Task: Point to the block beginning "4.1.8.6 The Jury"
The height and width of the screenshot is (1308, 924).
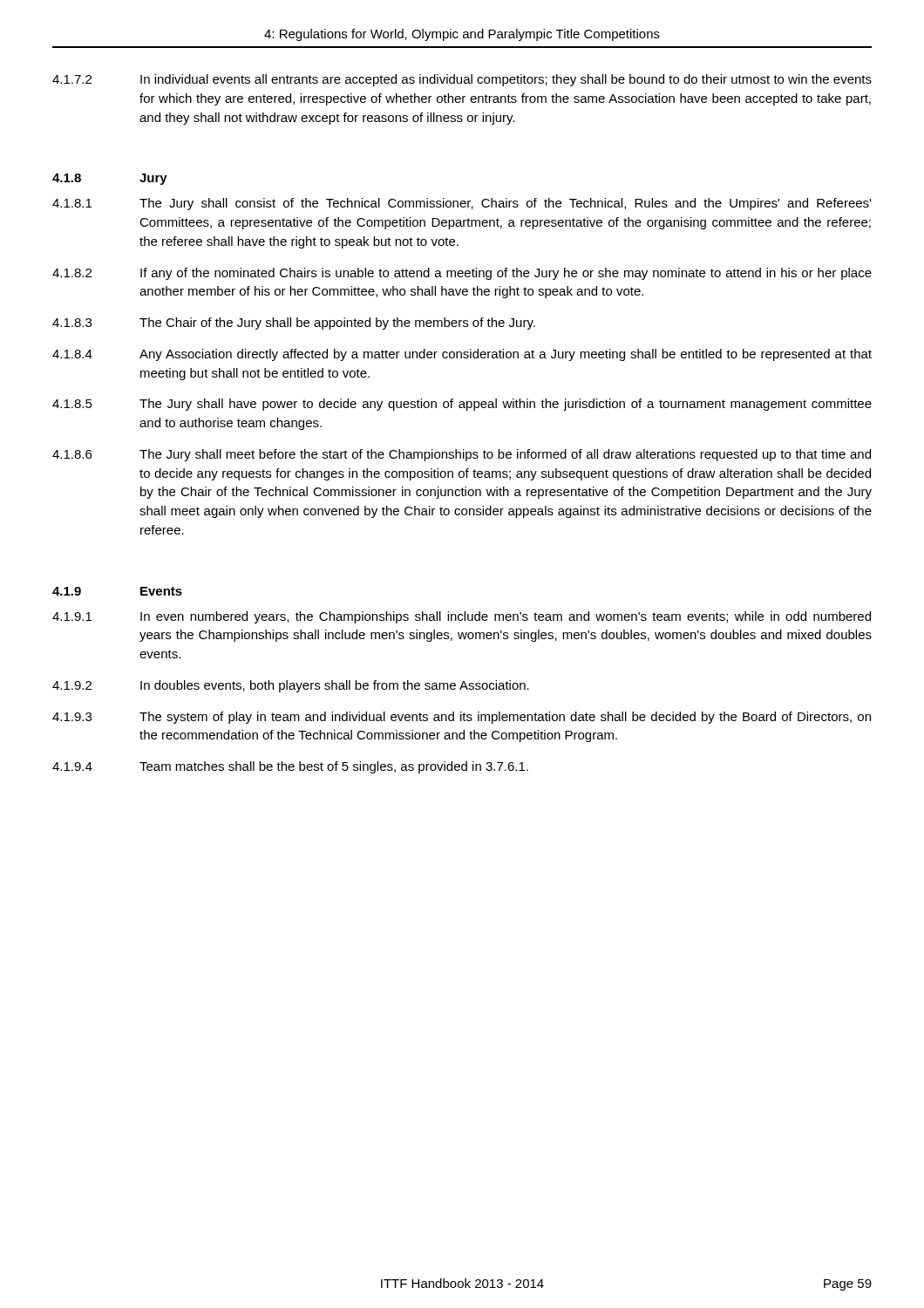Action: [x=462, y=492]
